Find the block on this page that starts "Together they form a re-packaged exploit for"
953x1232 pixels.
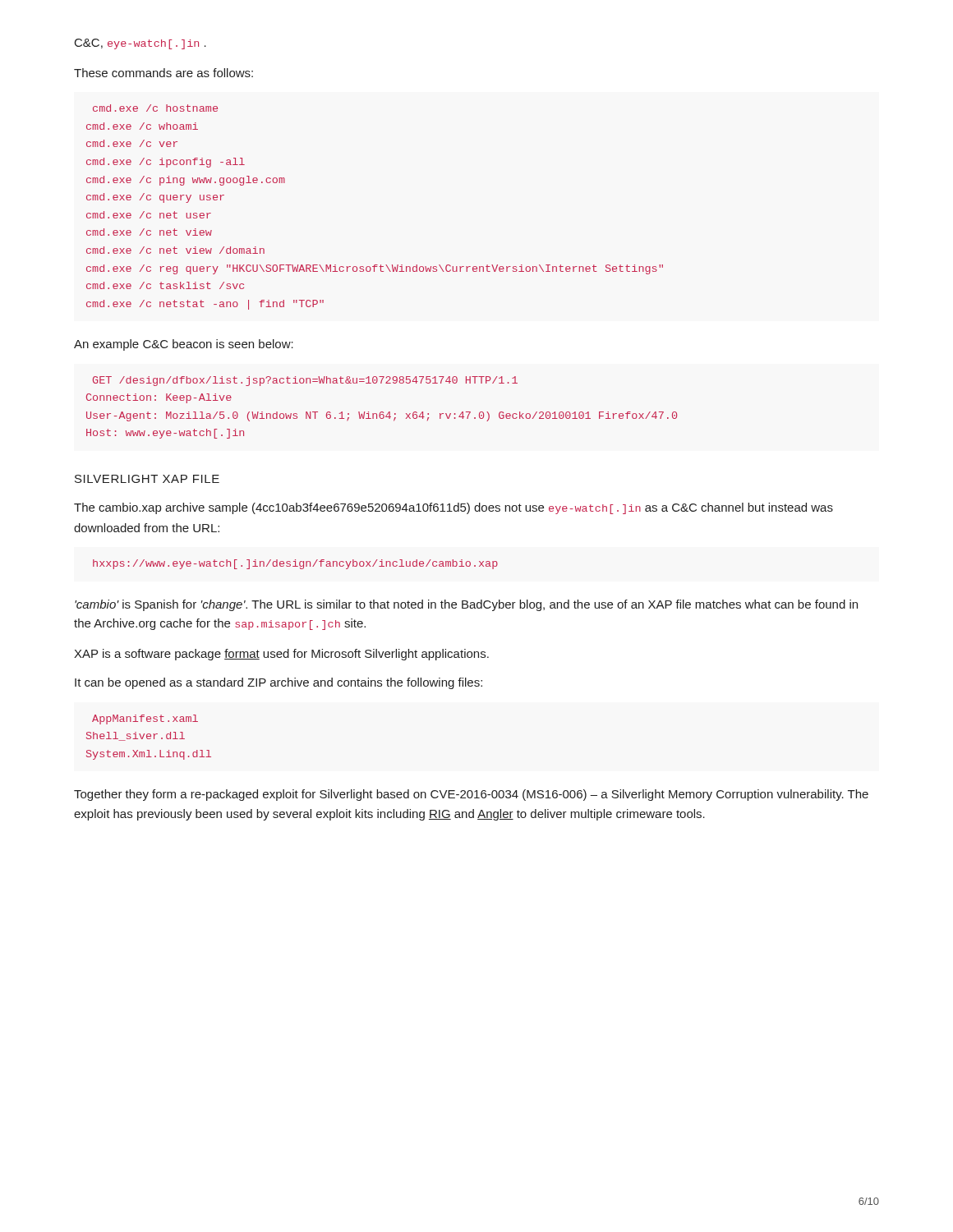[476, 804]
